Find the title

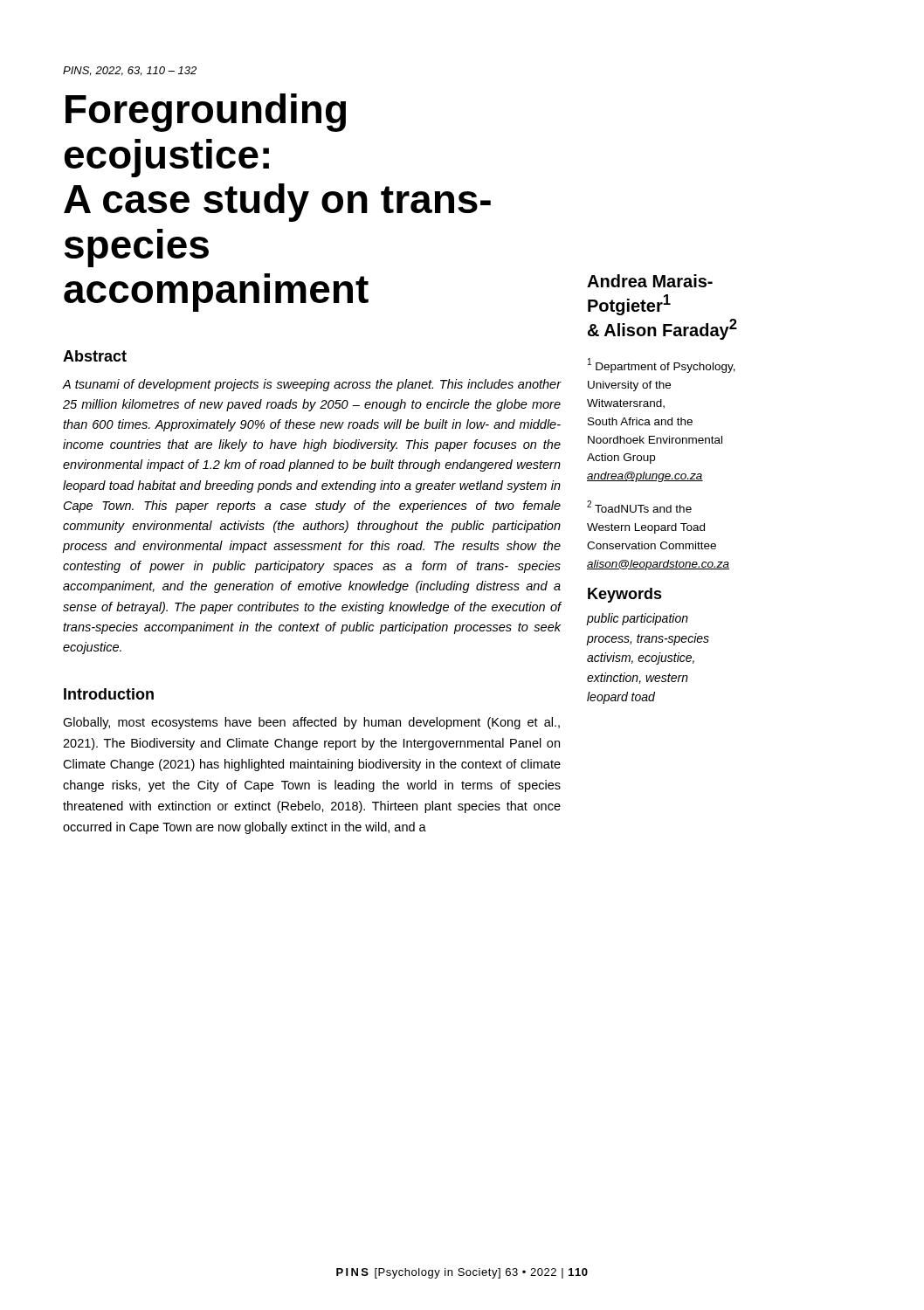click(x=312, y=200)
